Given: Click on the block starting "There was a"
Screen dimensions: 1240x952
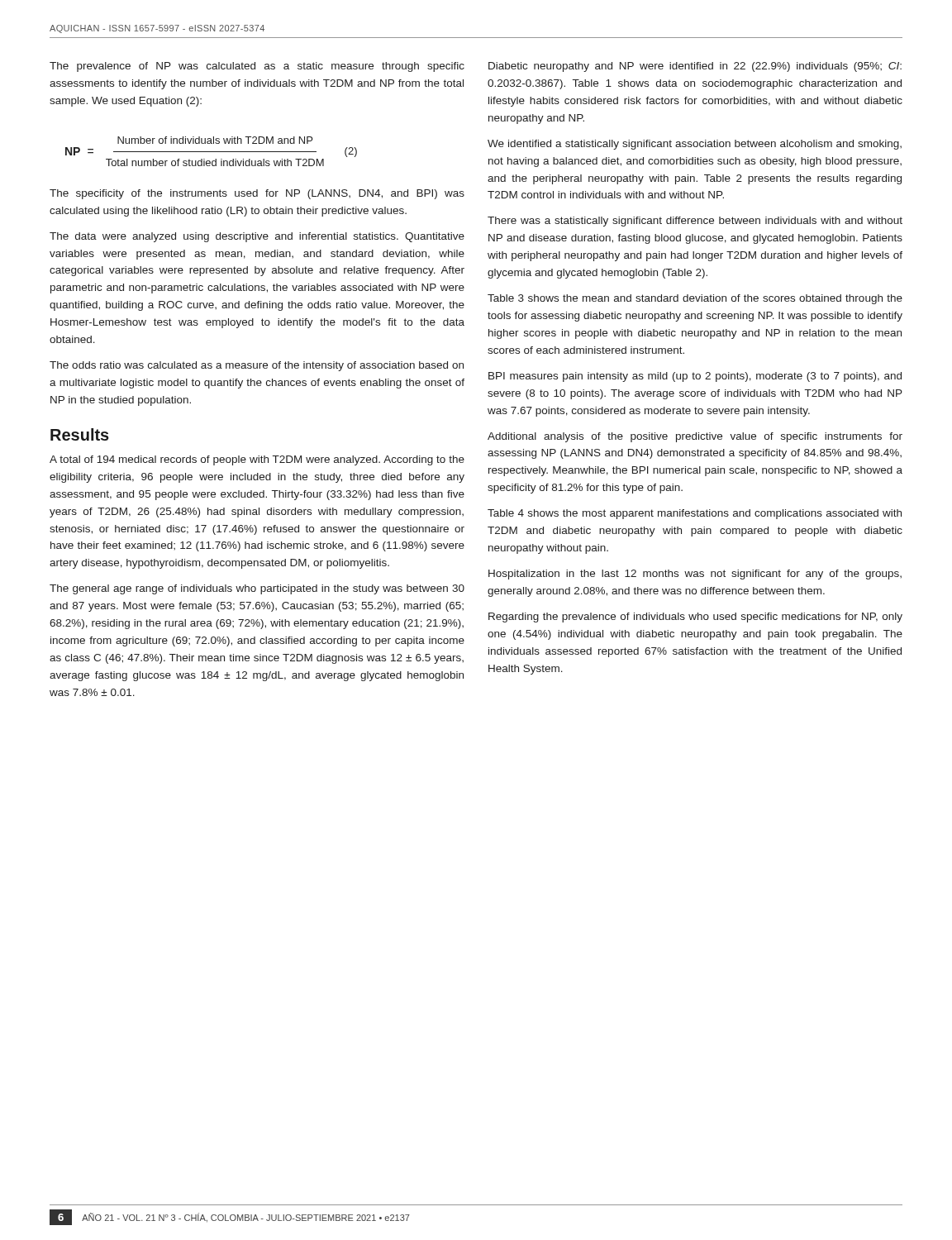Looking at the screenshot, I should tap(695, 247).
